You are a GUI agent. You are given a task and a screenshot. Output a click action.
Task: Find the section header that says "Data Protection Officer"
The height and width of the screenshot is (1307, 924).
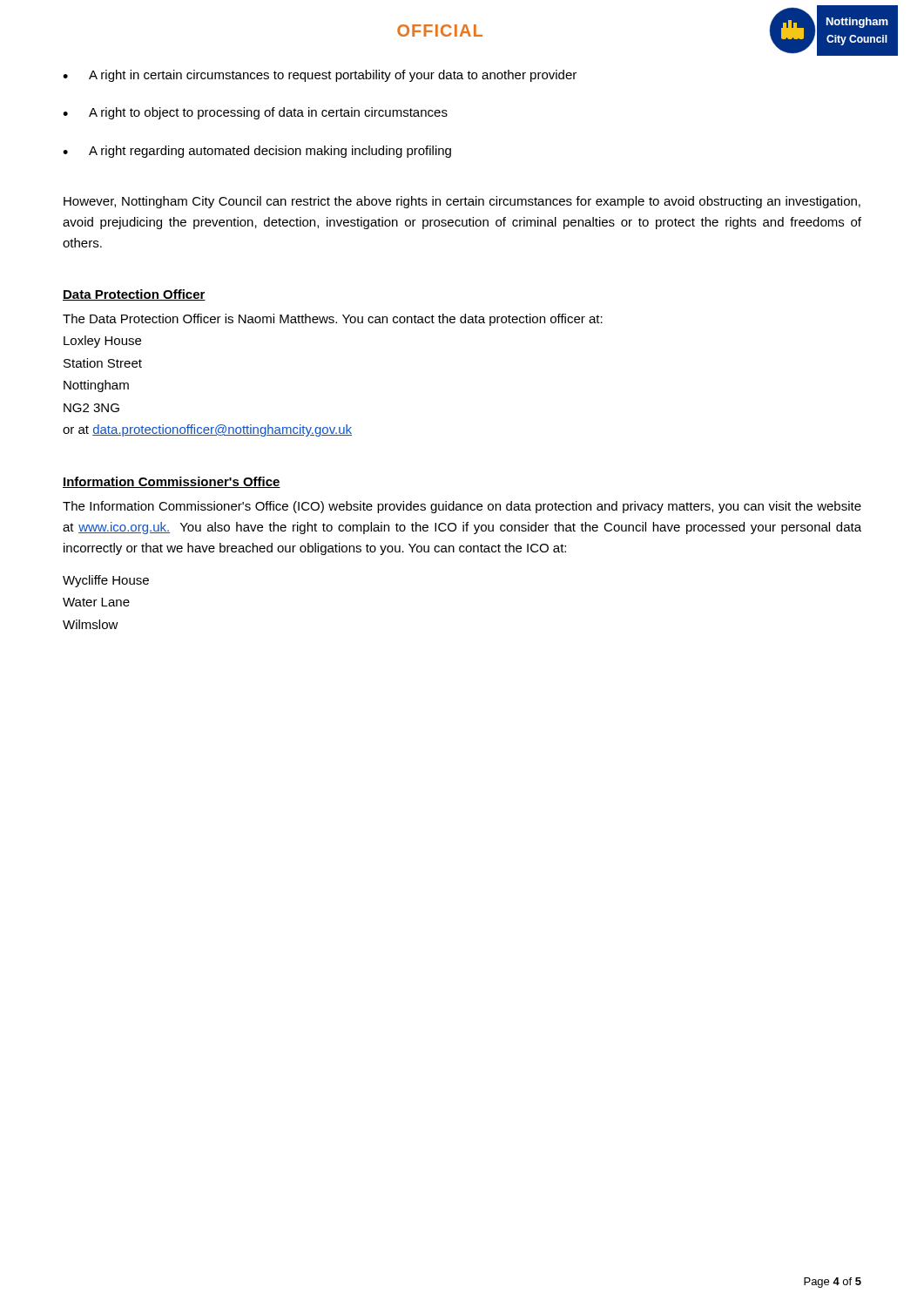[x=134, y=294]
